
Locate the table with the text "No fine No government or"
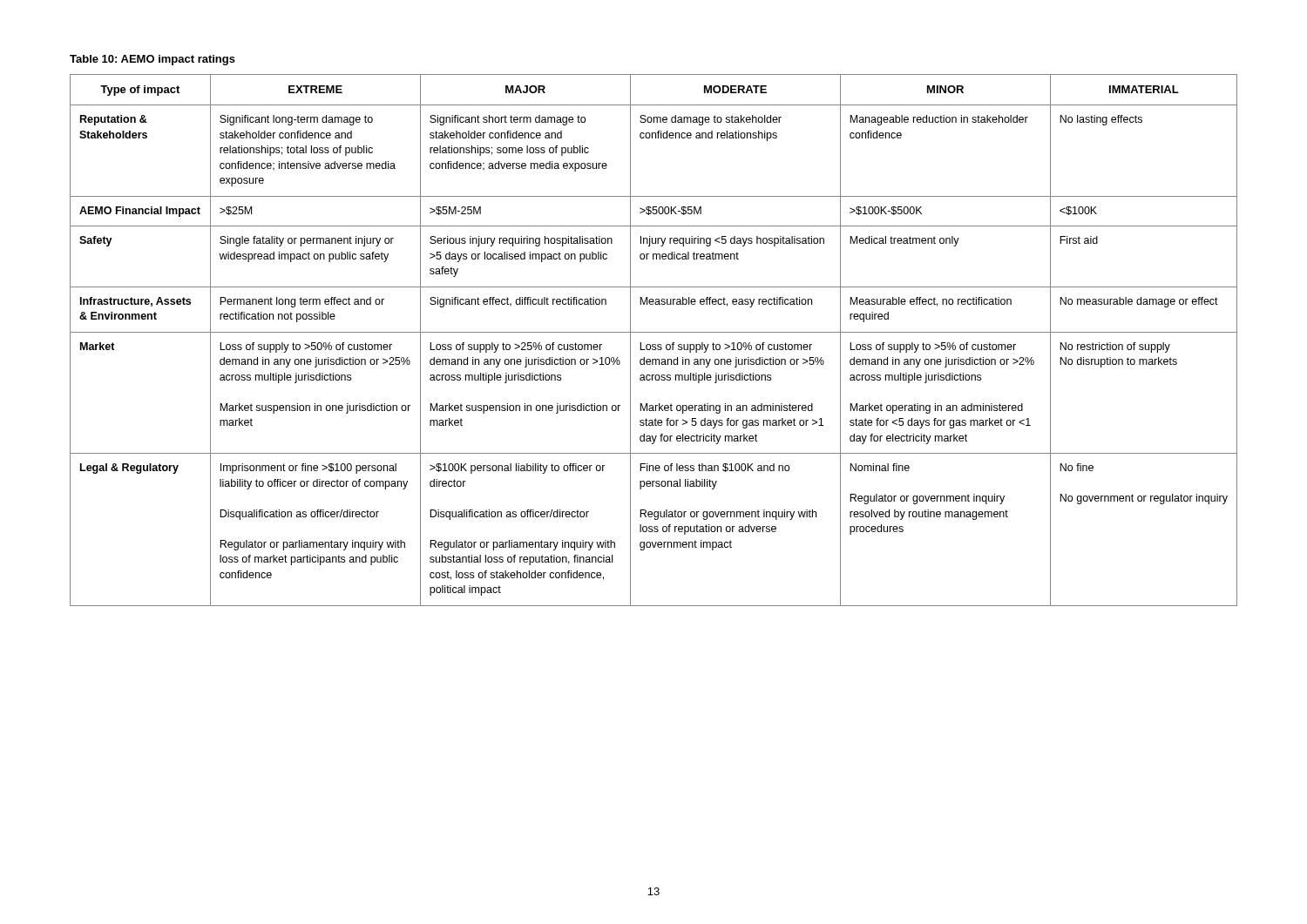click(654, 340)
